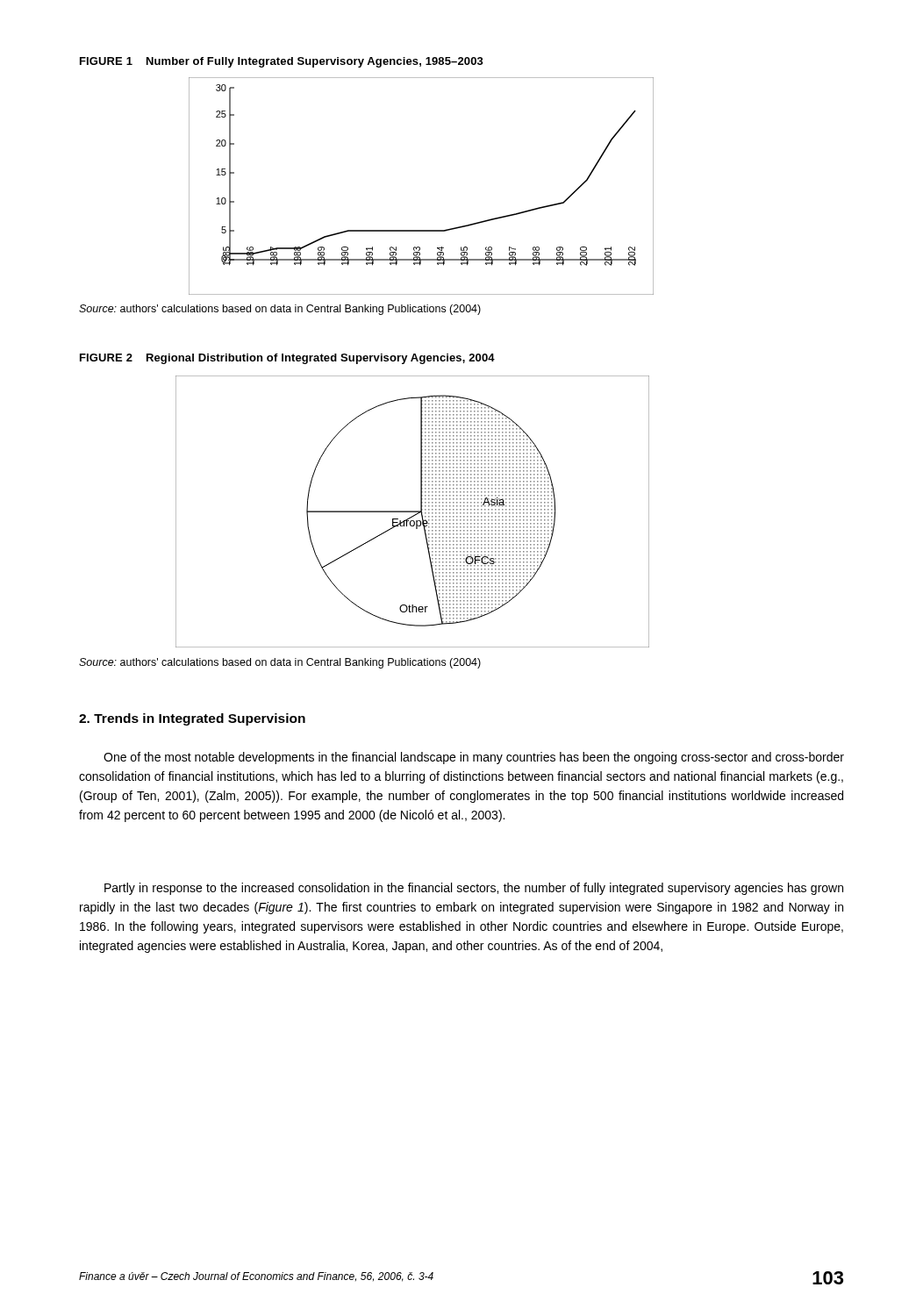This screenshot has height=1316, width=923.
Task: Locate the block of text that opens with "One of the most"
Action: point(462,786)
